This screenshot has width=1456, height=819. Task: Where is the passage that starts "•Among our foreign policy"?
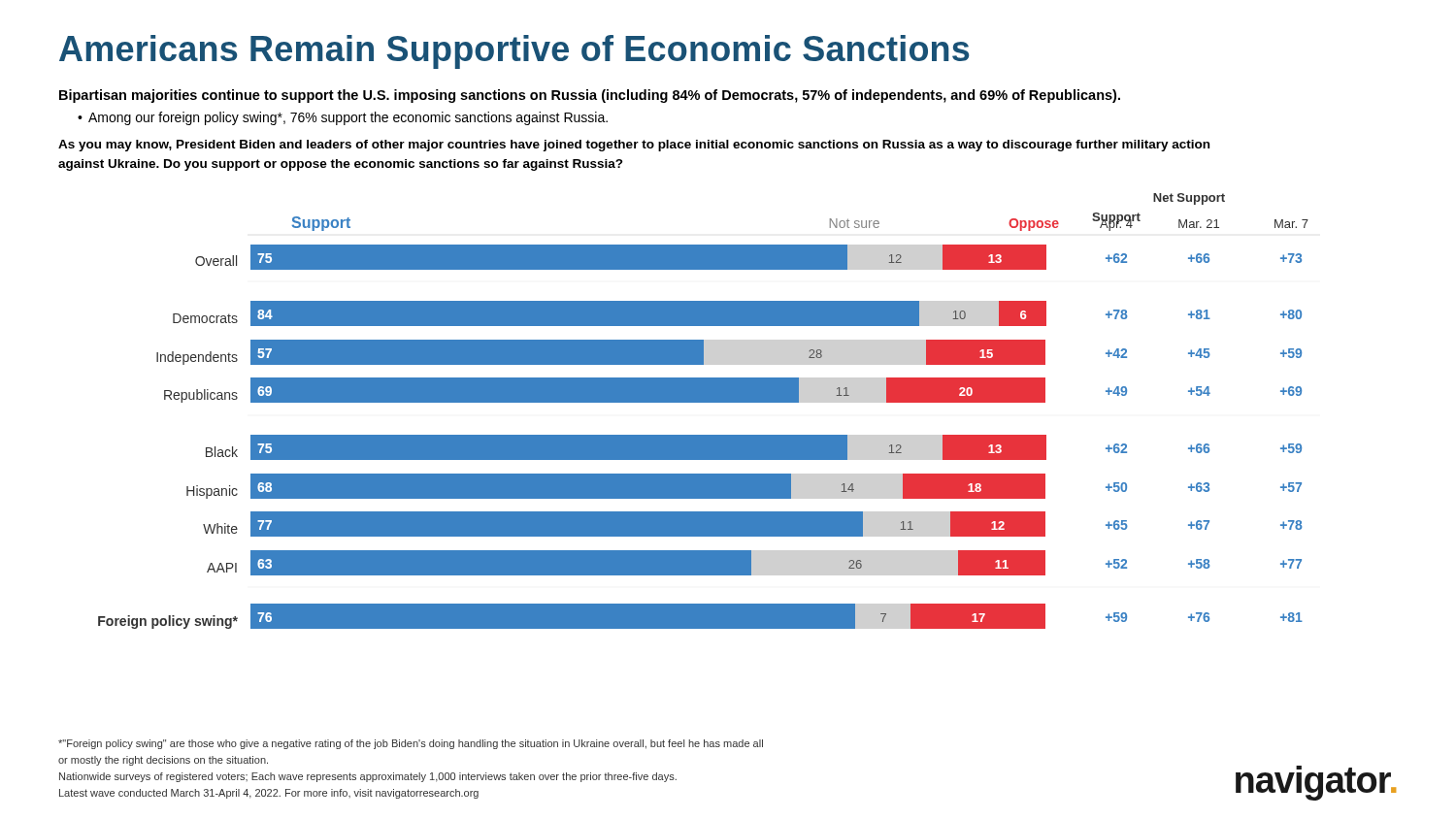[x=343, y=117]
